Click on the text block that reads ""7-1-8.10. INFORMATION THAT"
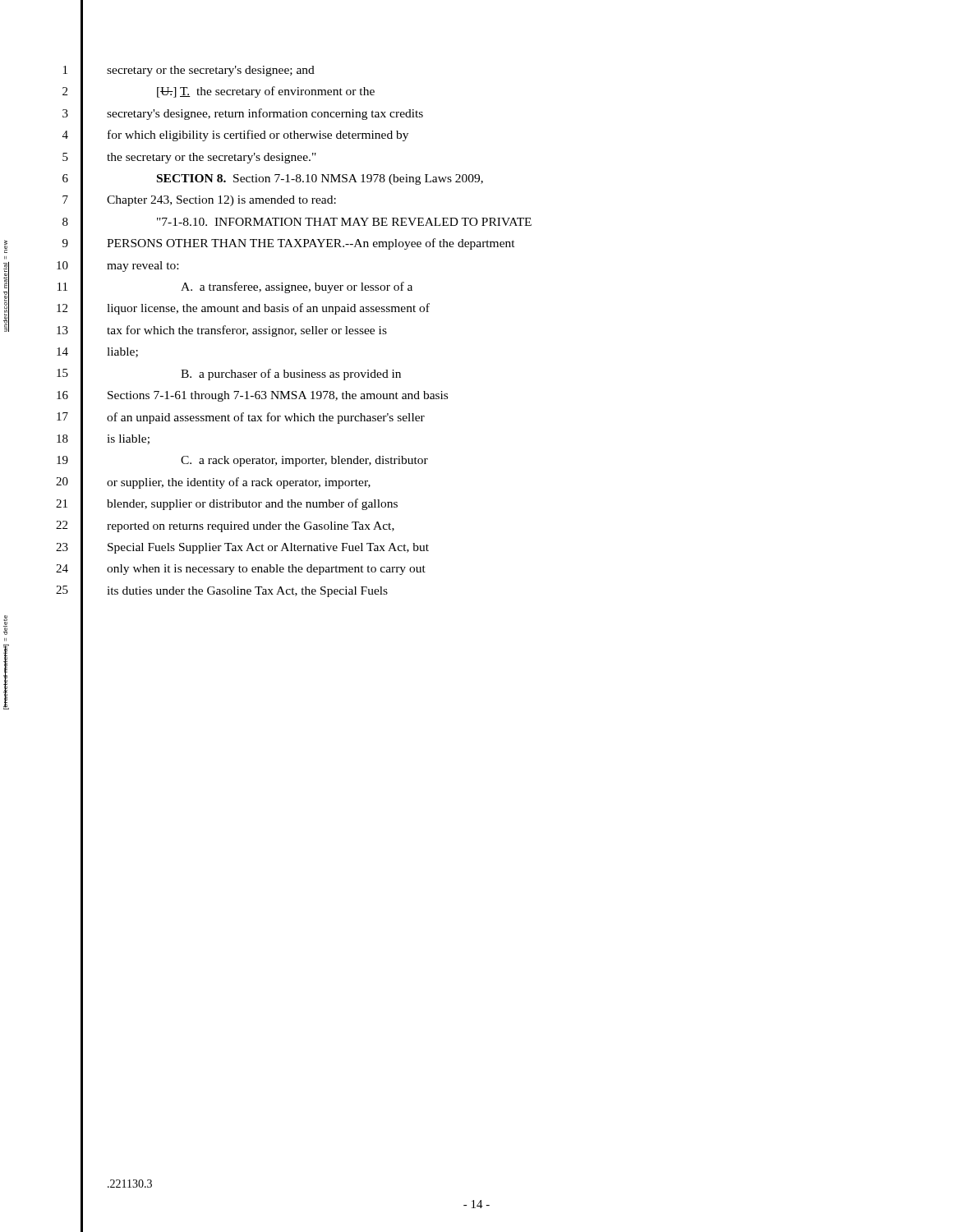This screenshot has height=1232, width=953. (501, 243)
